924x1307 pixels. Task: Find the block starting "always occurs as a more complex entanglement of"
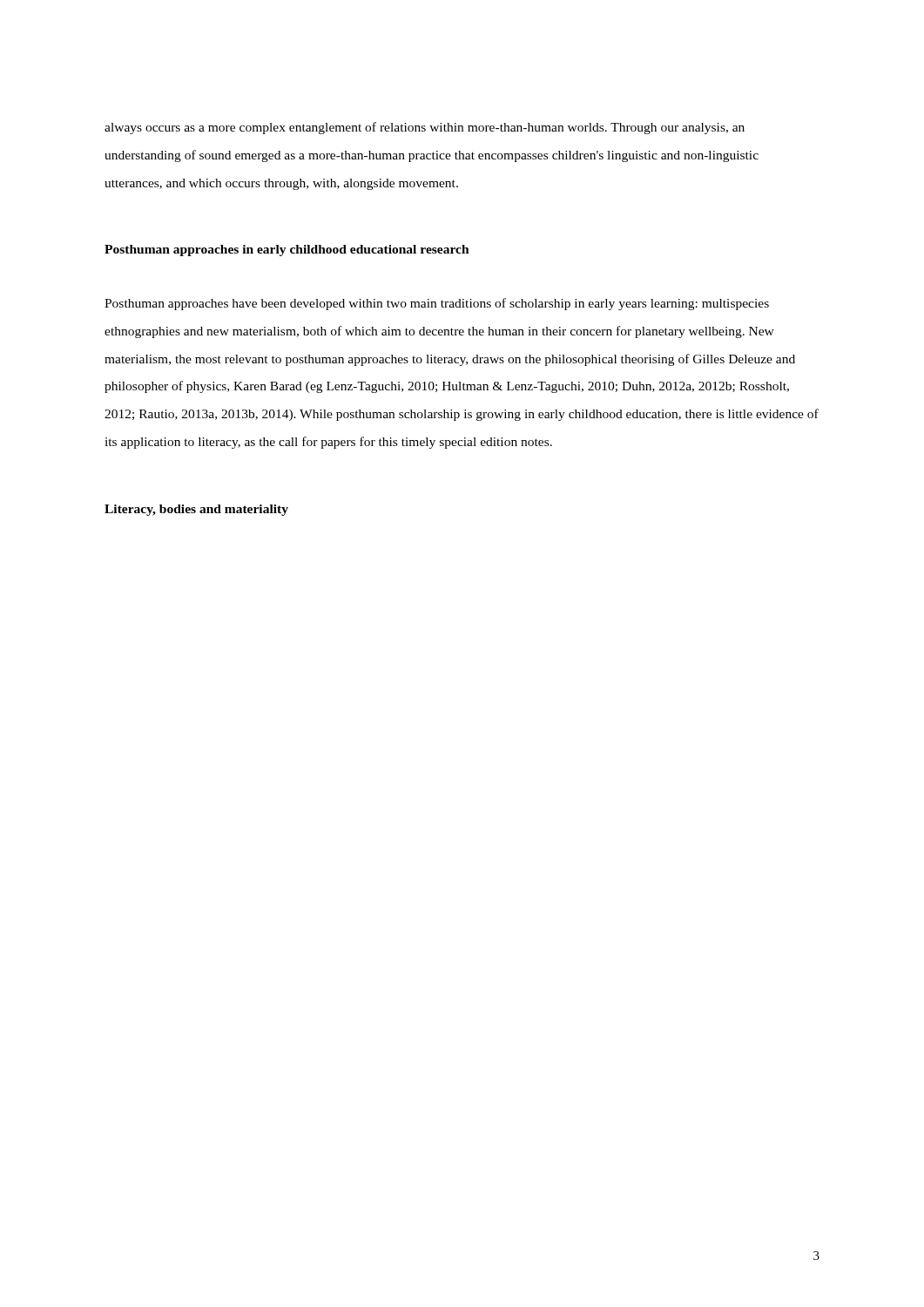tap(432, 154)
